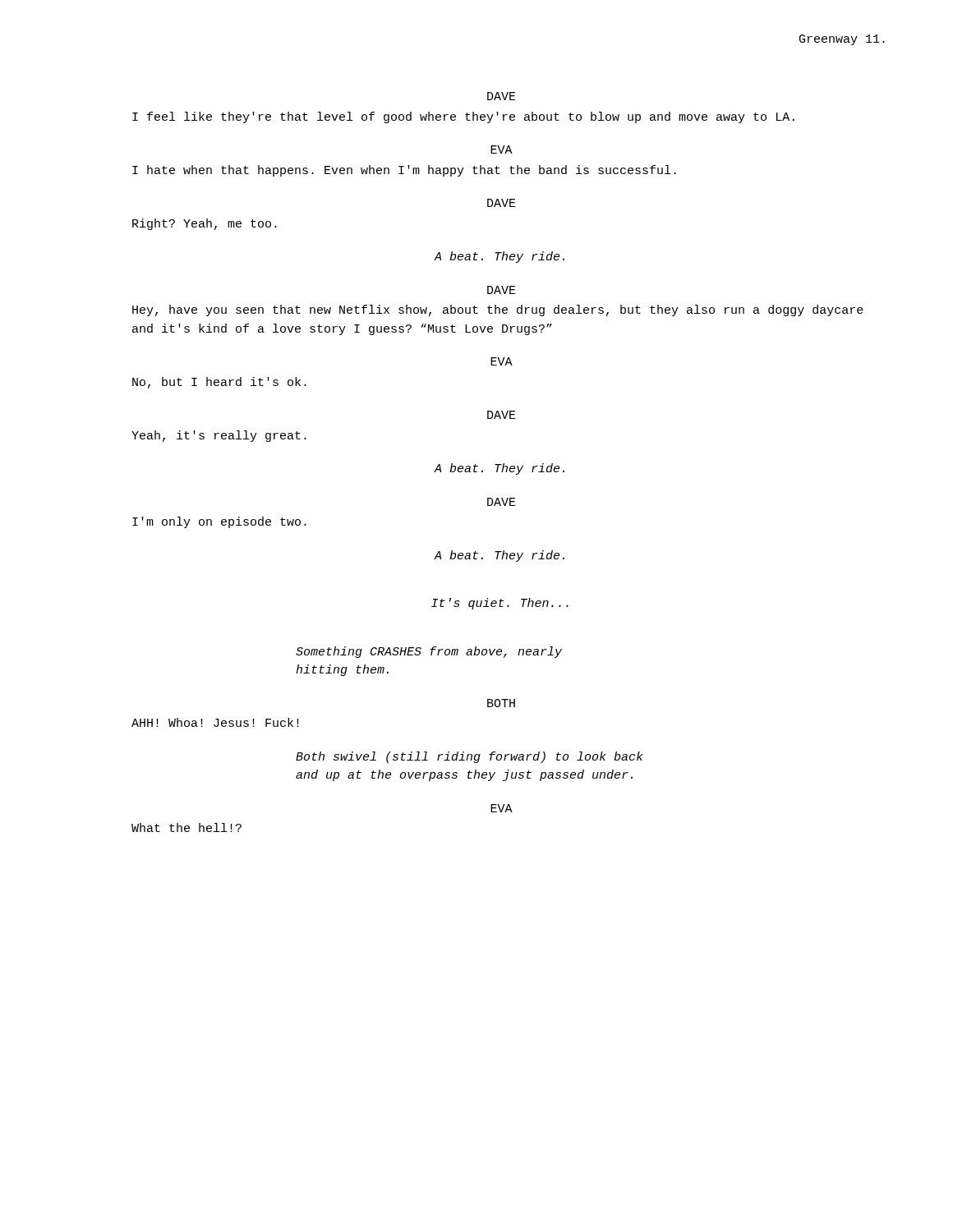Select the text starting "Right? Yeah, me"
Viewport: 953px width, 1232px height.
pyautogui.click(x=205, y=224)
